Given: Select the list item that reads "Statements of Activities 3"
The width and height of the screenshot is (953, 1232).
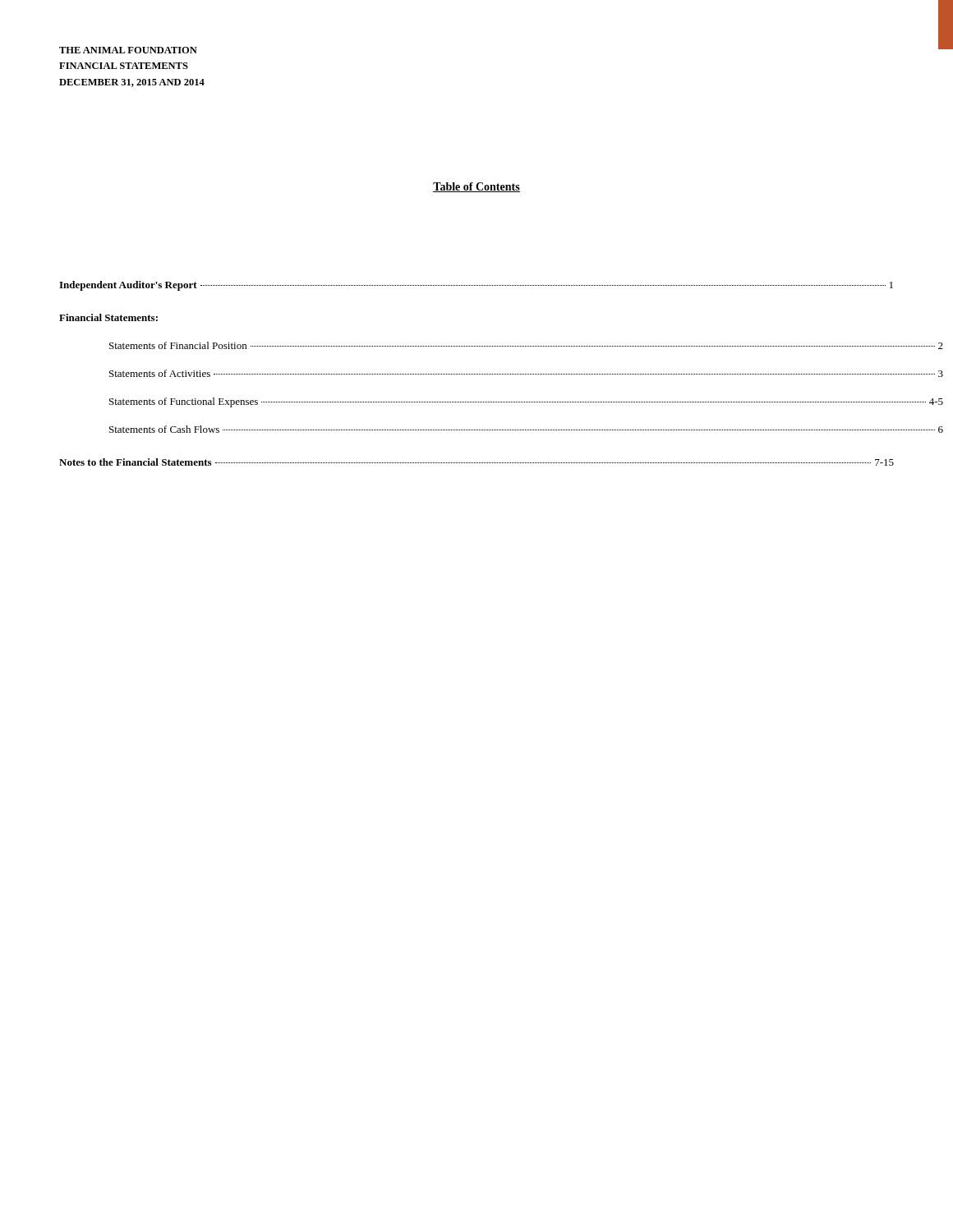Looking at the screenshot, I should 526,374.
